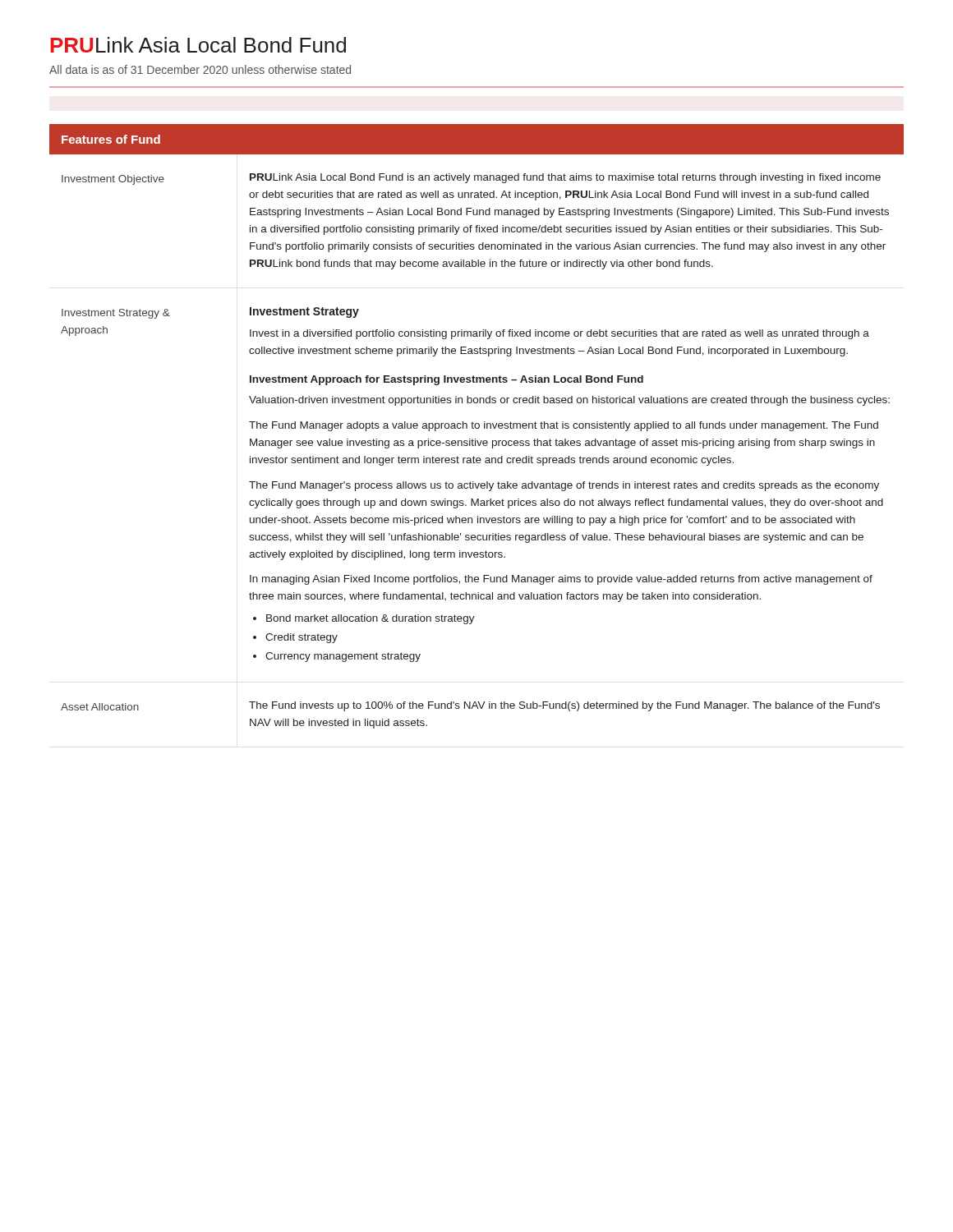The height and width of the screenshot is (1232, 953).
Task: Find the text block starting "All data is as of"
Action: [x=200, y=69]
